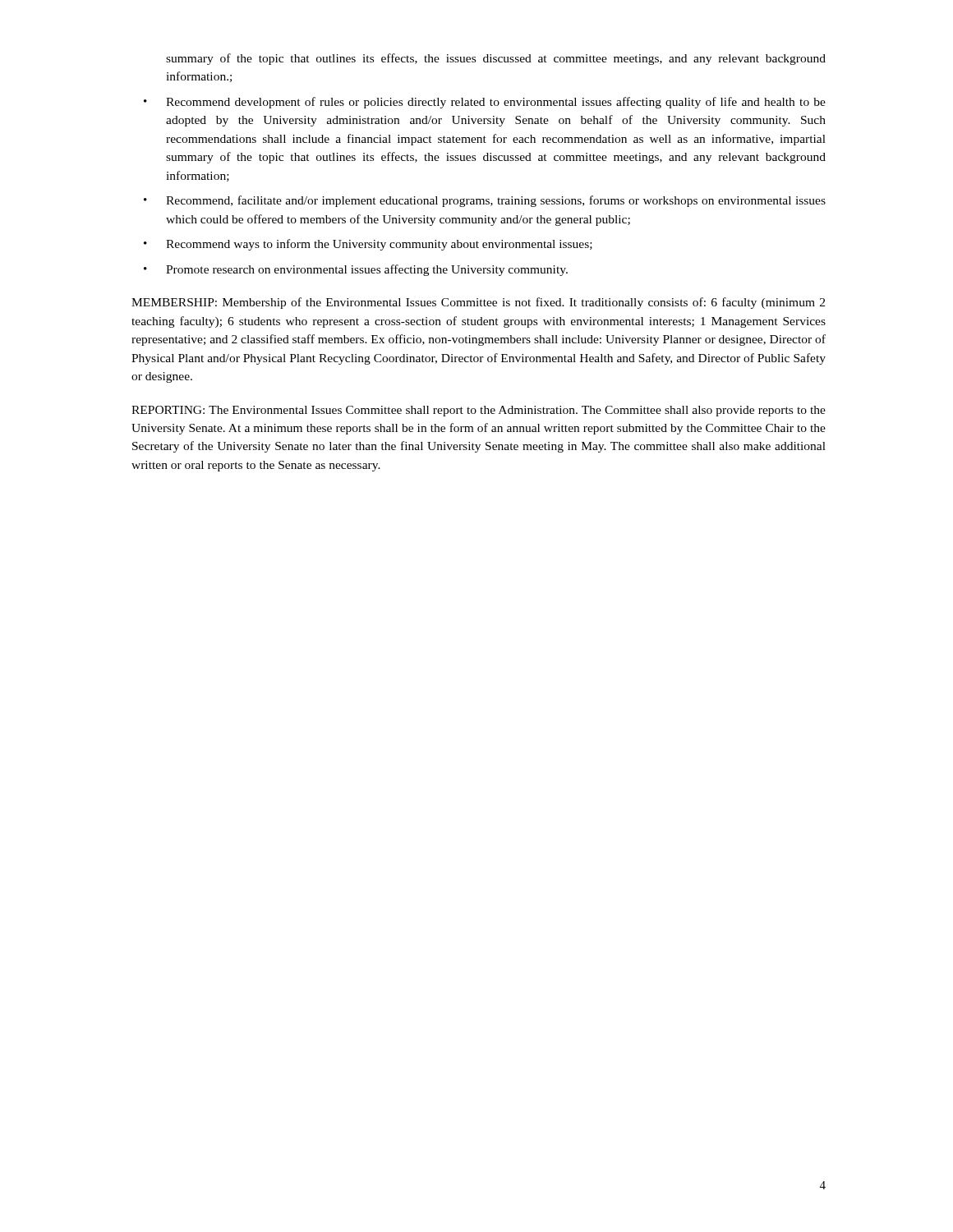953x1232 pixels.
Task: Where is the passage that starts "• Recommend, facilitate"?
Action: click(x=484, y=210)
